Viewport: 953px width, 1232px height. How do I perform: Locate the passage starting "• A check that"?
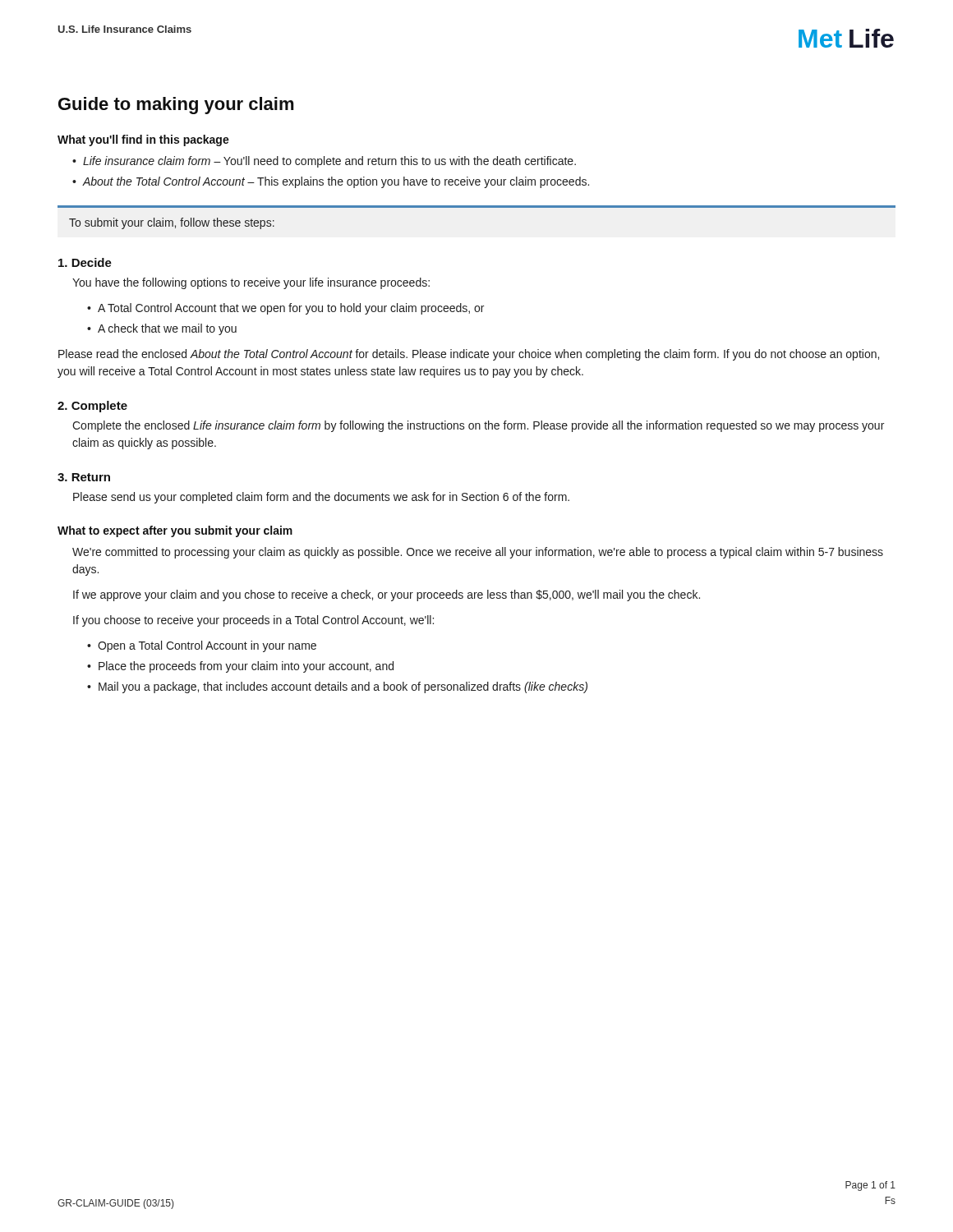(162, 329)
